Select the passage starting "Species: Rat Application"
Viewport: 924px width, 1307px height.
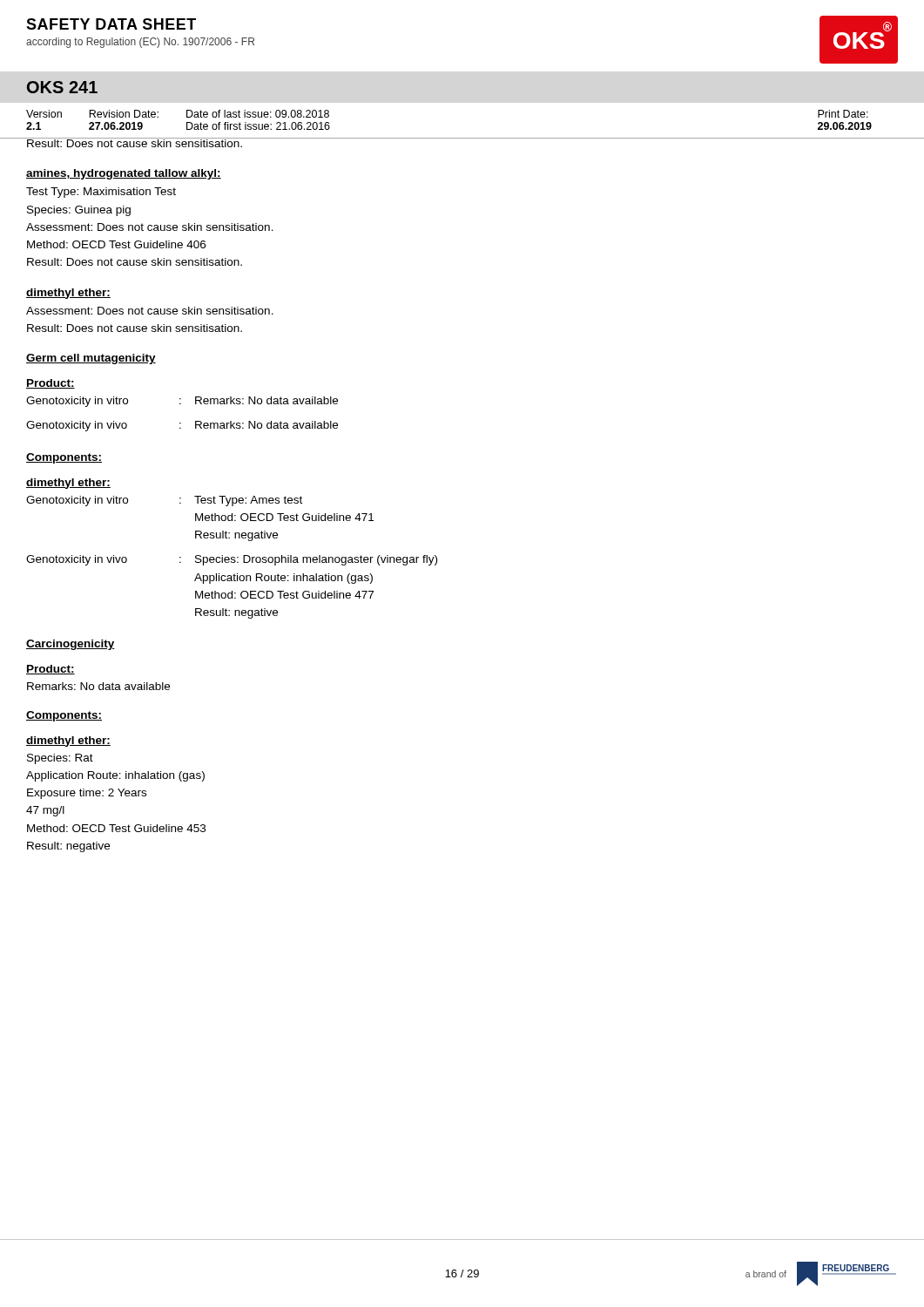tap(116, 801)
